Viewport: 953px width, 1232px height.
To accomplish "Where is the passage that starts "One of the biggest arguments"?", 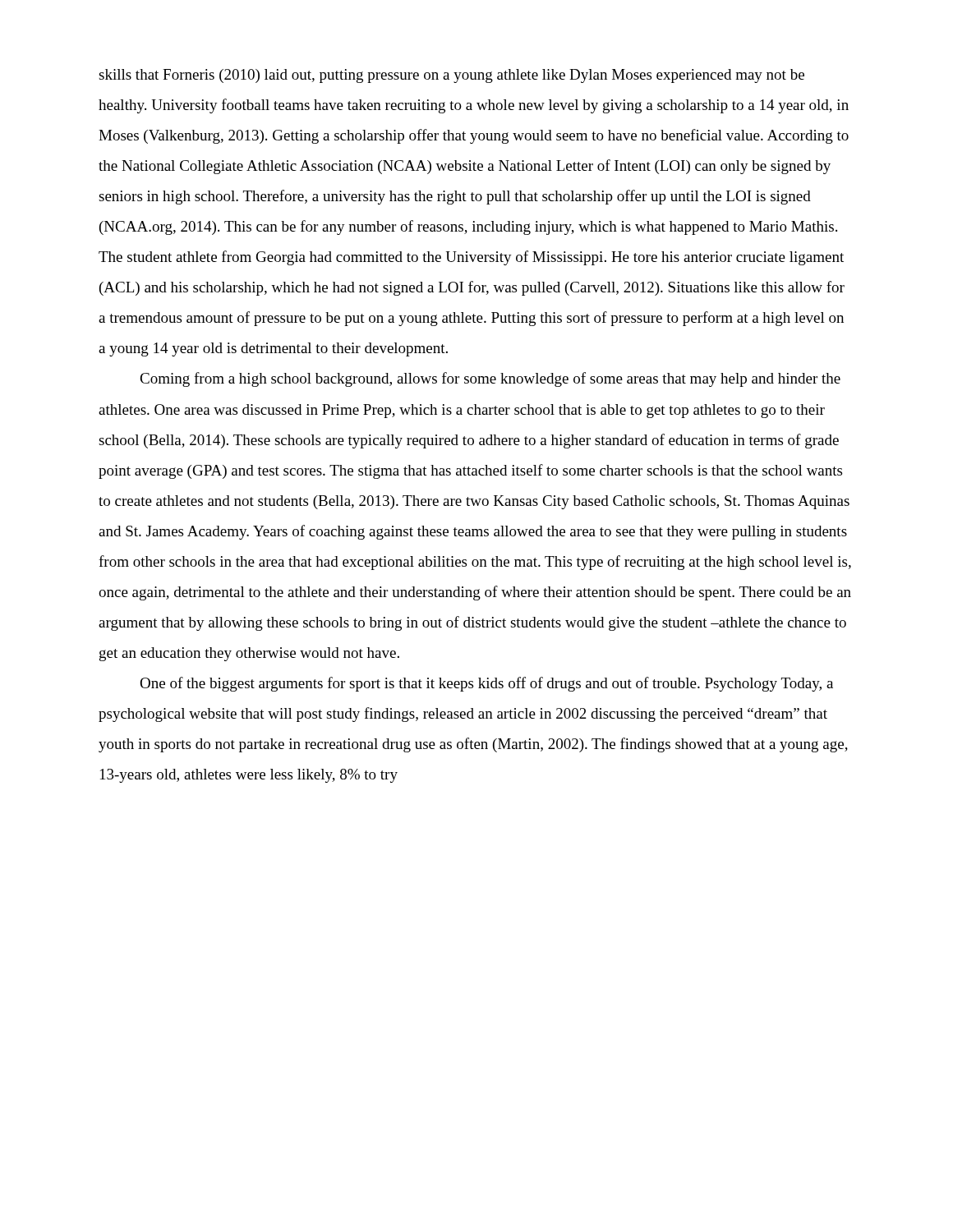I will pos(476,729).
